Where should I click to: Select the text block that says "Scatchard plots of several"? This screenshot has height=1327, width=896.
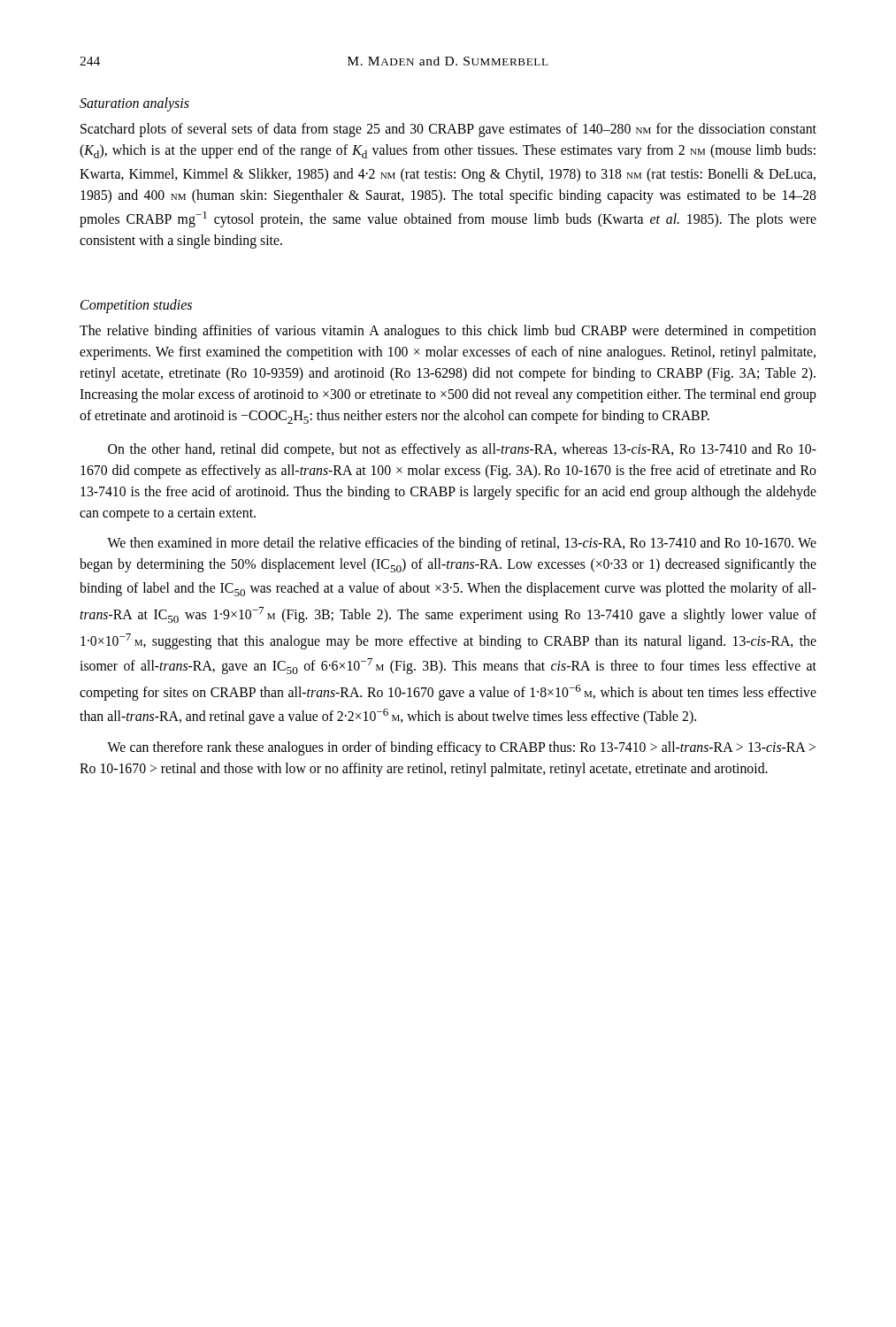(x=448, y=185)
